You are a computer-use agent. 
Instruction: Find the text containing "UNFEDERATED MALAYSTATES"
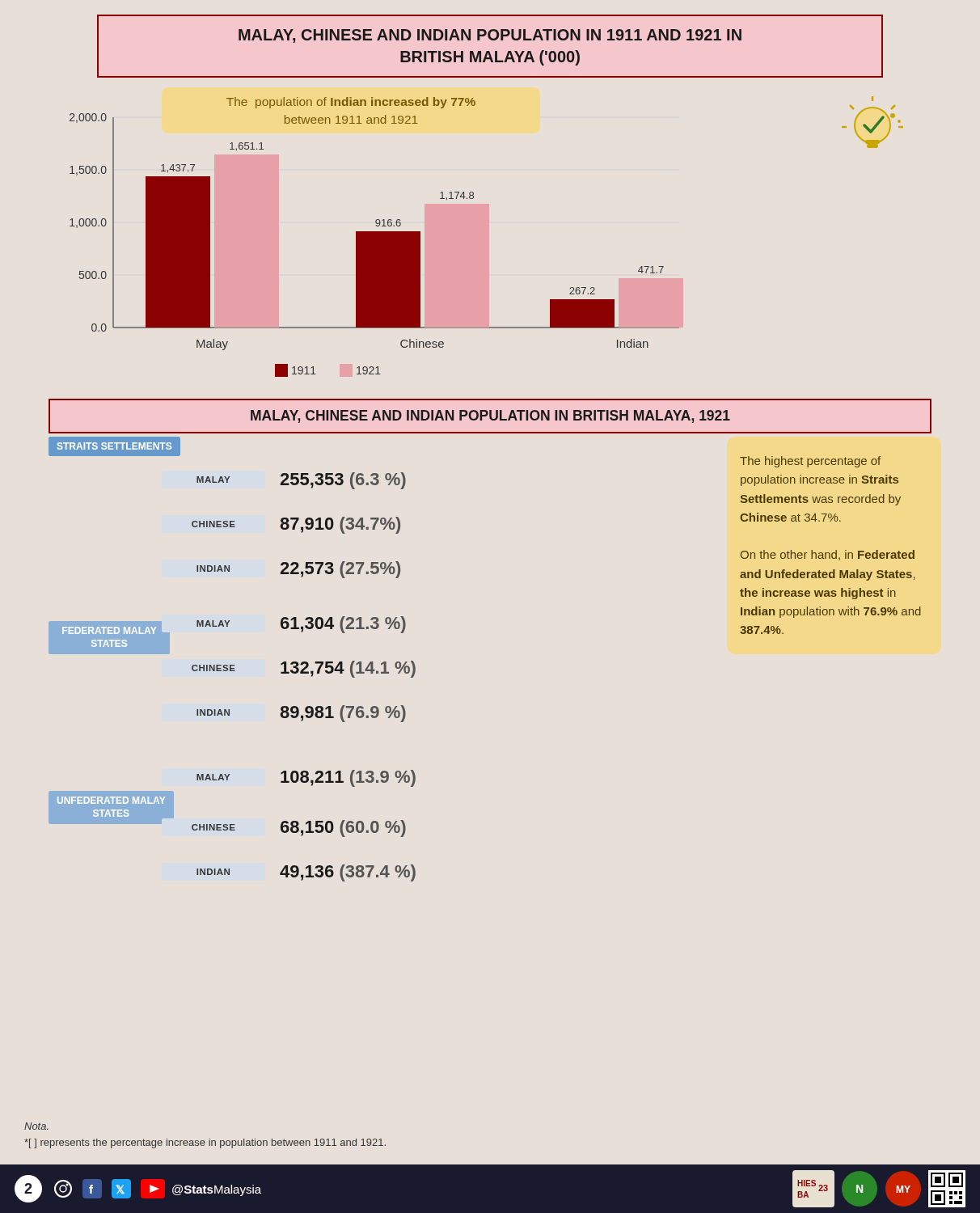111,808
